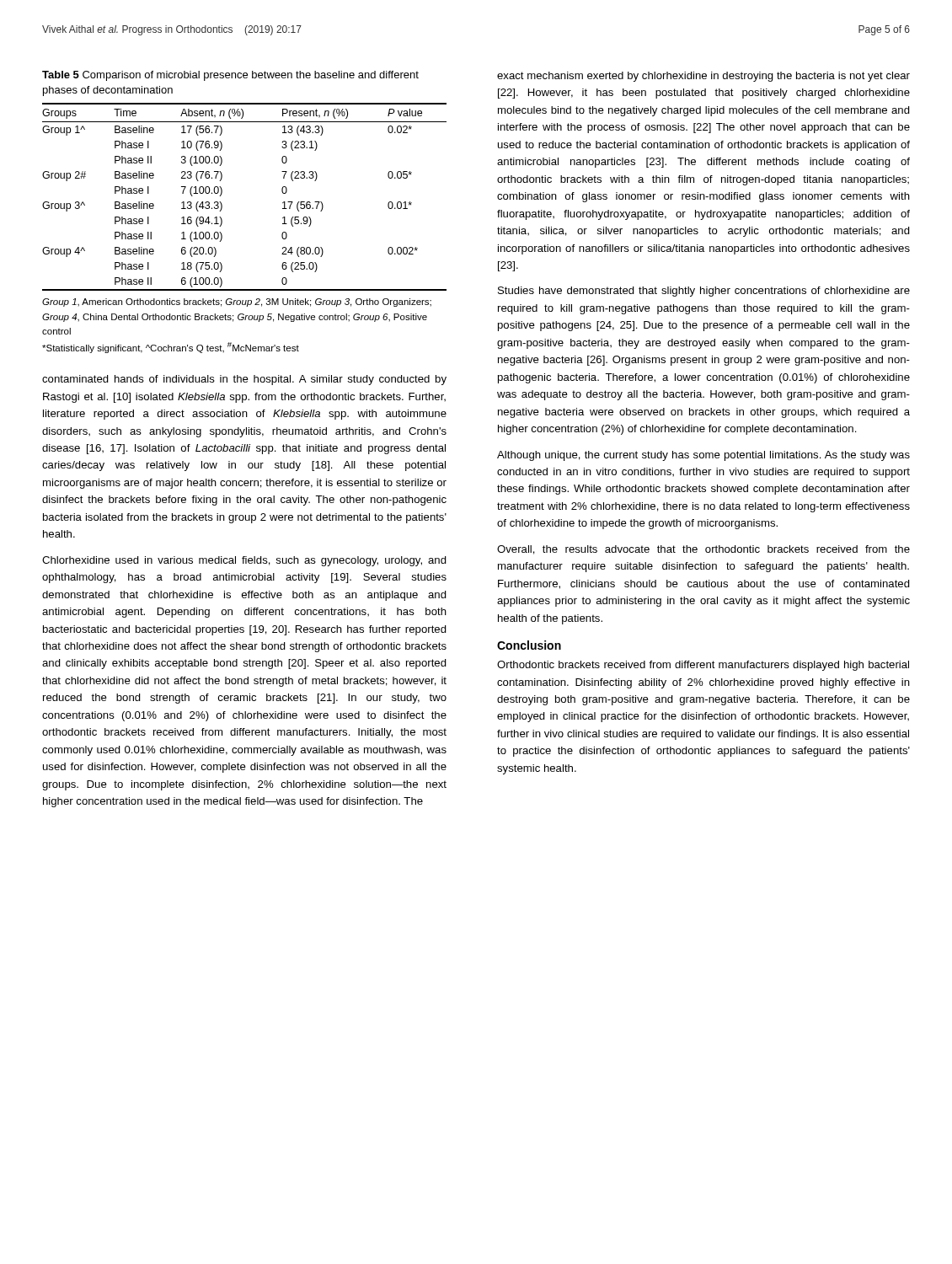The image size is (952, 1264).
Task: Find the text starting "Overall, the results advocate that the orthodontic brackets"
Action: [703, 583]
